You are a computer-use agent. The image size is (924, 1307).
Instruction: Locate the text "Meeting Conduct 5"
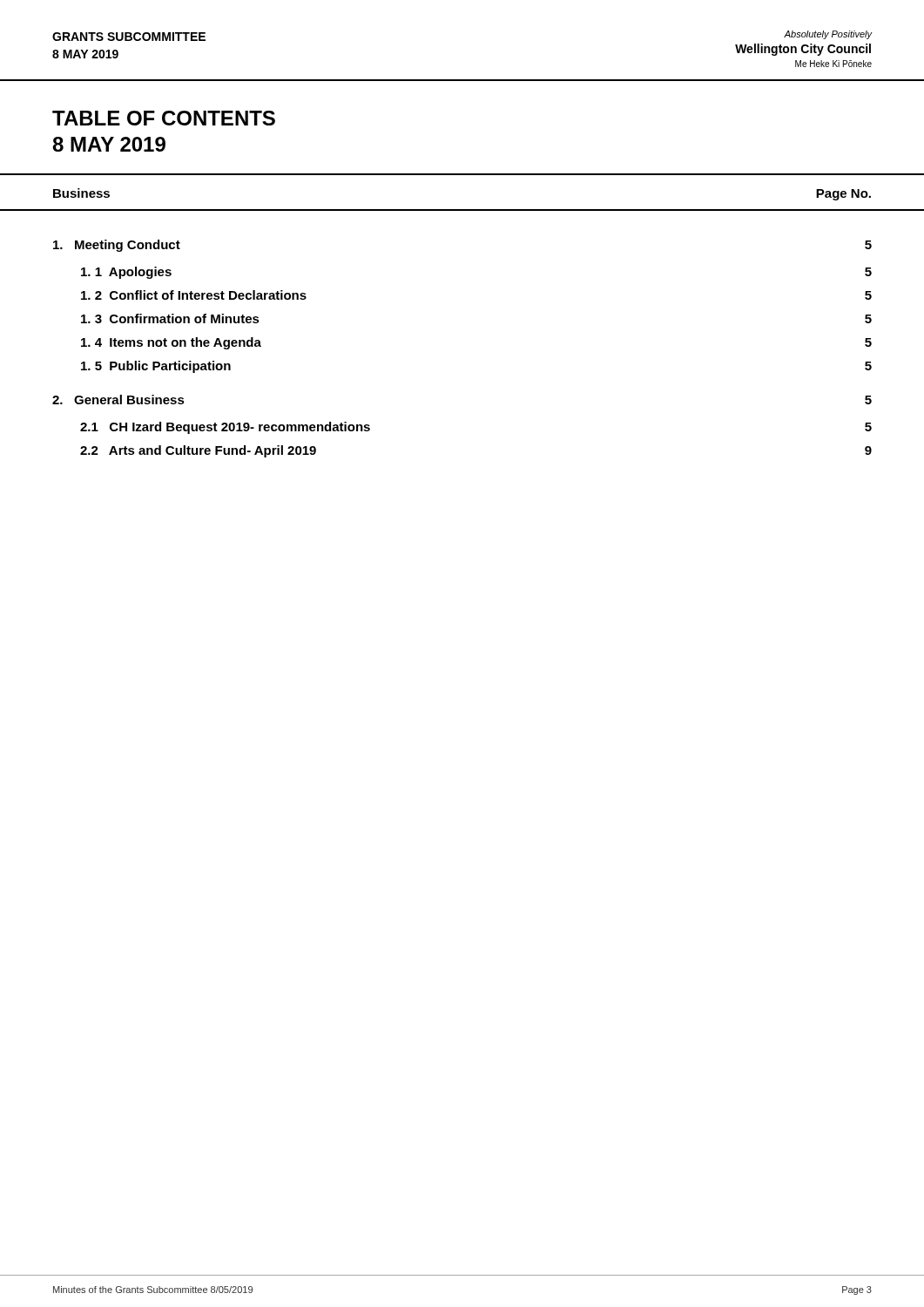click(x=118, y=245)
